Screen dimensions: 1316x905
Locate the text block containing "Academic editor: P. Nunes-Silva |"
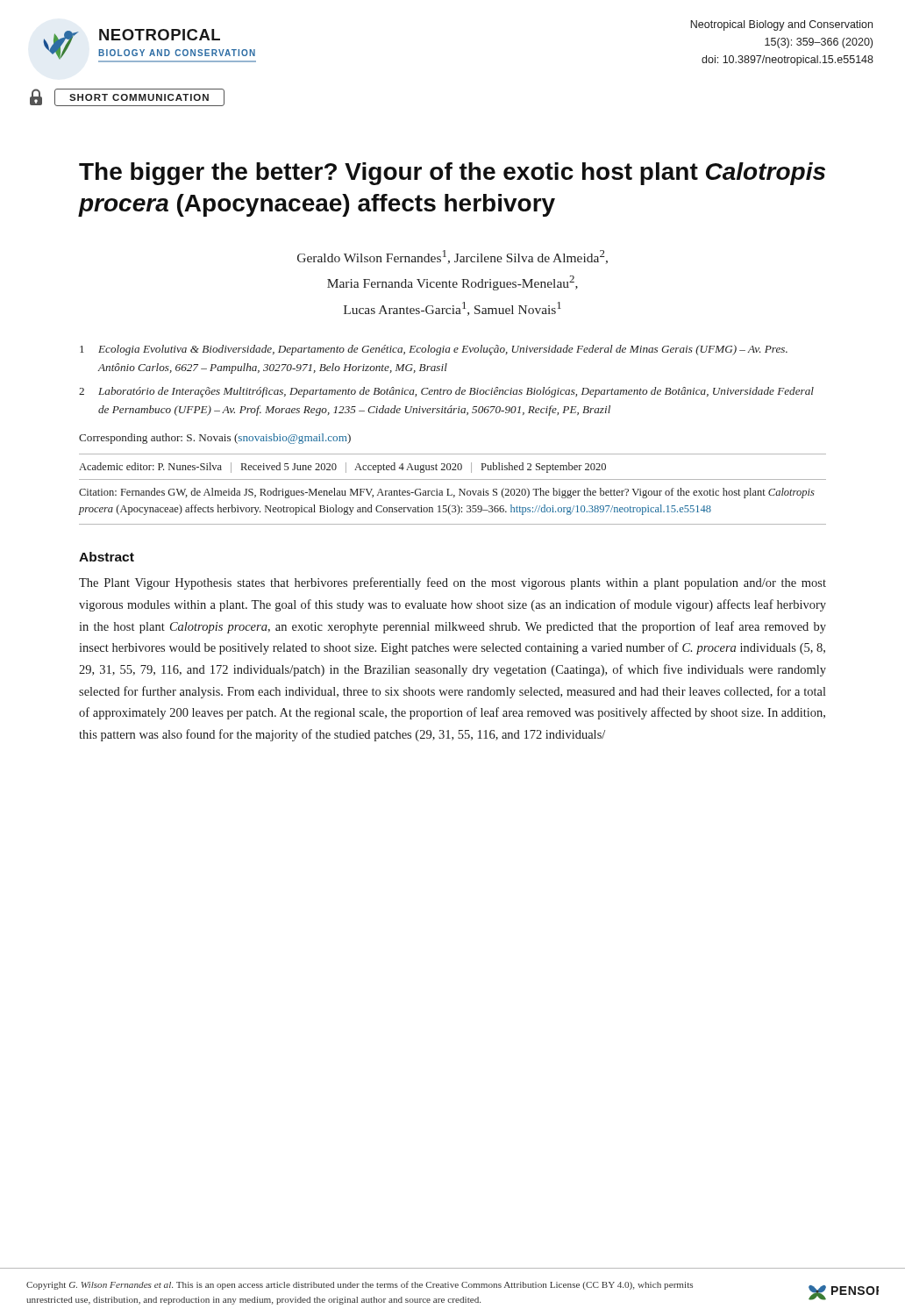click(343, 467)
